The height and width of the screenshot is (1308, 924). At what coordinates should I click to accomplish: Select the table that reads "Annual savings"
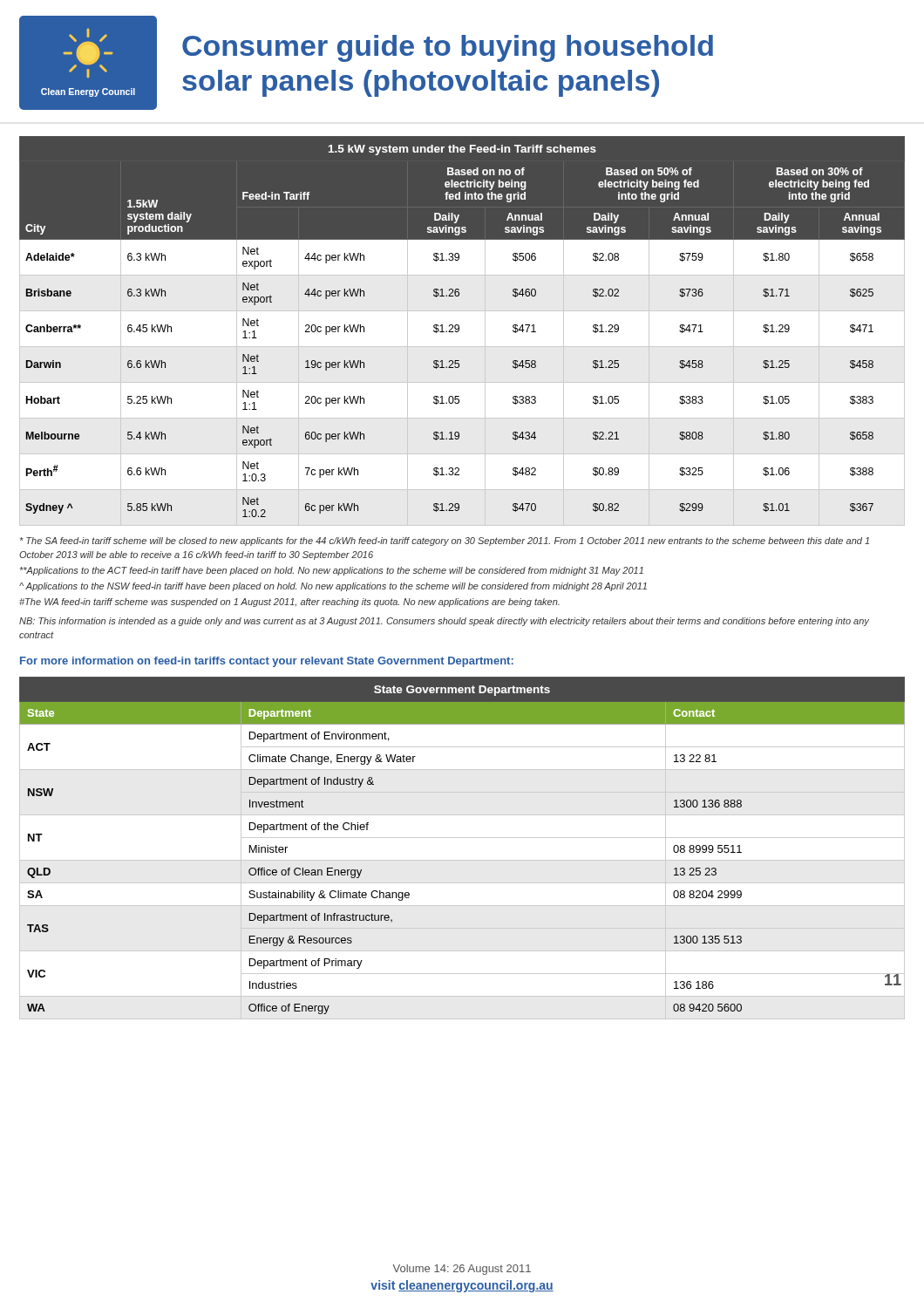462,331
